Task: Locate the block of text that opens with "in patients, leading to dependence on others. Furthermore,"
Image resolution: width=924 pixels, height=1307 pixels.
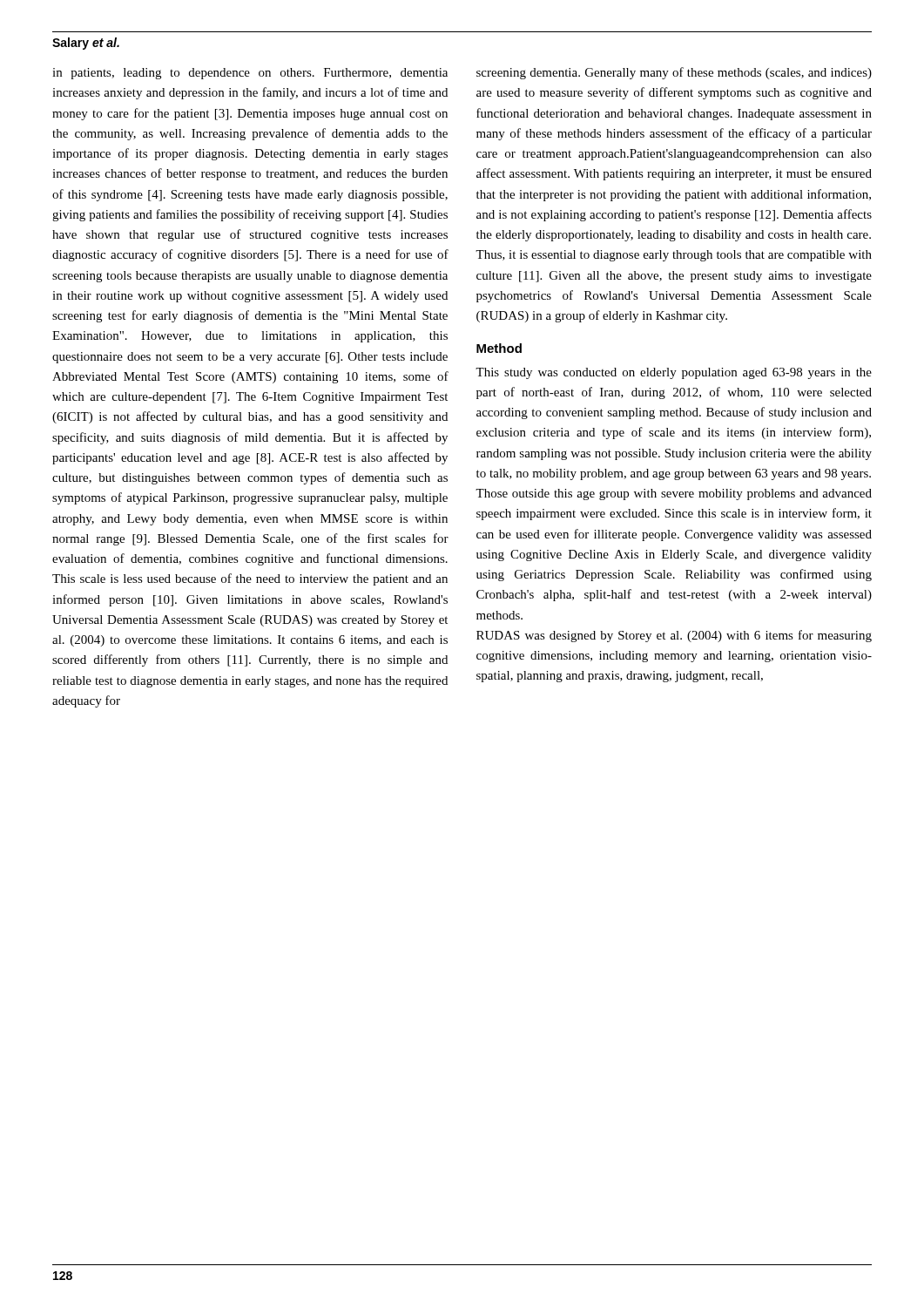Action: click(x=250, y=386)
